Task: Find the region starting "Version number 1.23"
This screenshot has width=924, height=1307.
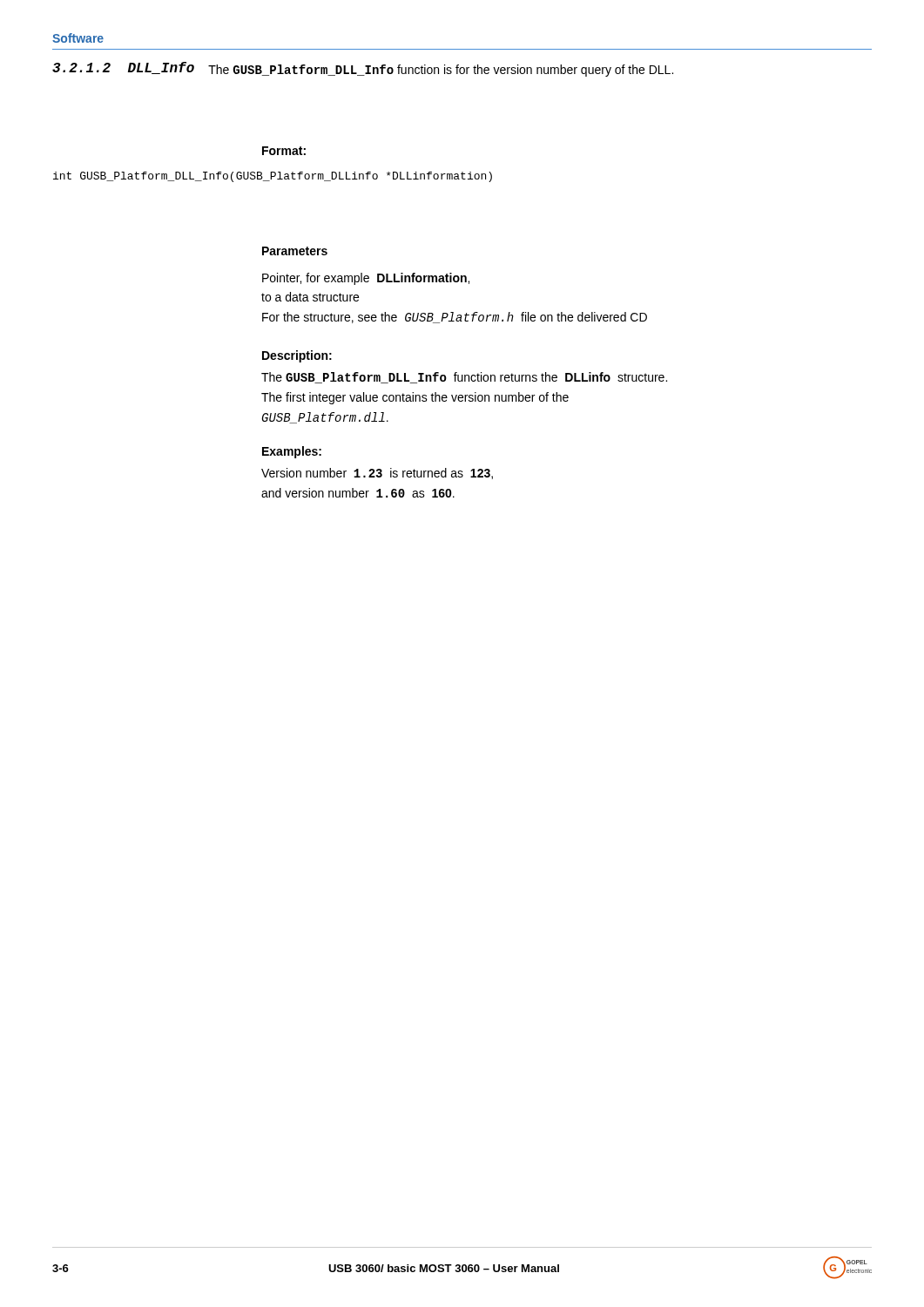Action: point(378,484)
